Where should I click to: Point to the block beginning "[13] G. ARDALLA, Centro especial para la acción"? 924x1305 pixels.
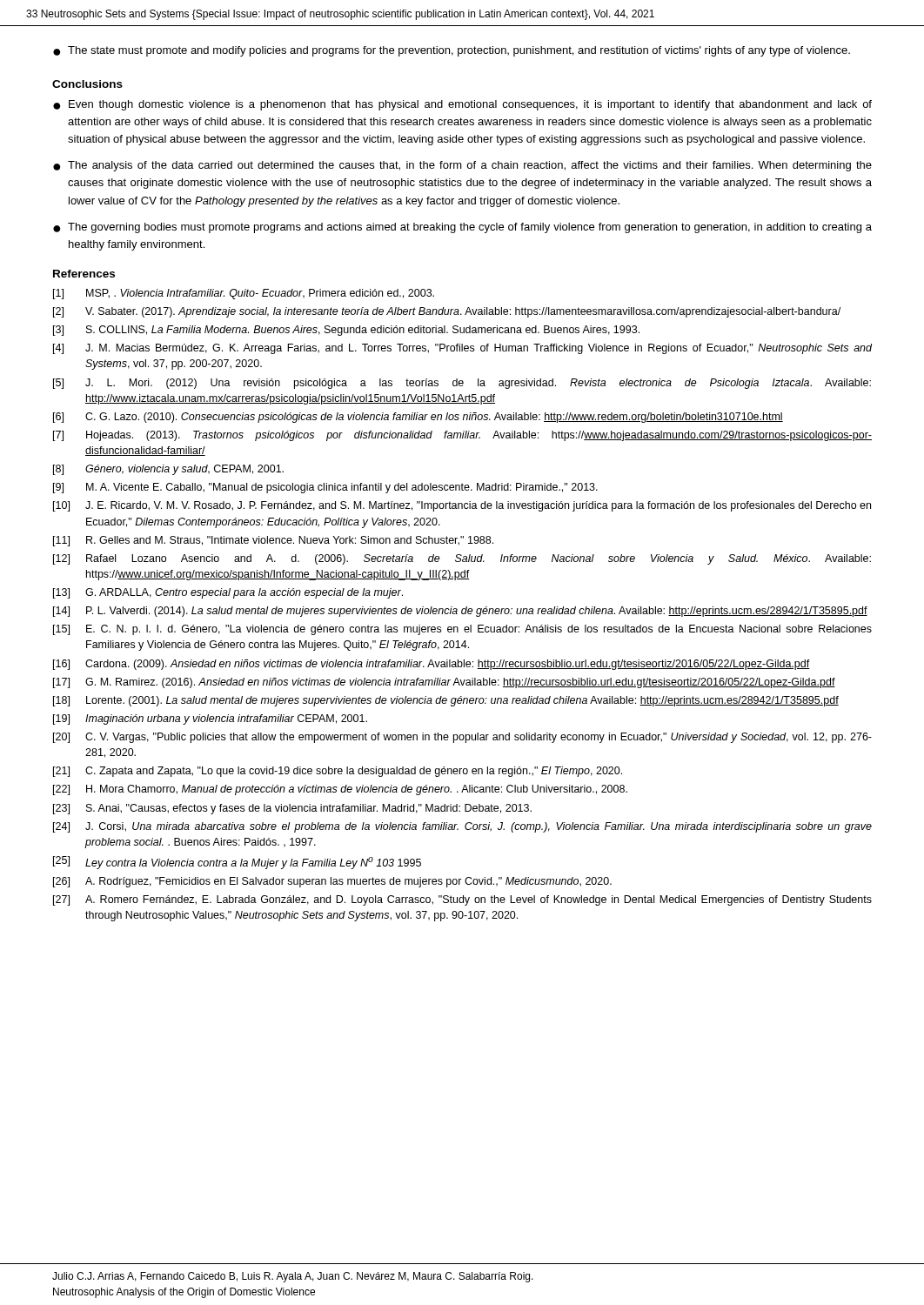[x=228, y=593]
